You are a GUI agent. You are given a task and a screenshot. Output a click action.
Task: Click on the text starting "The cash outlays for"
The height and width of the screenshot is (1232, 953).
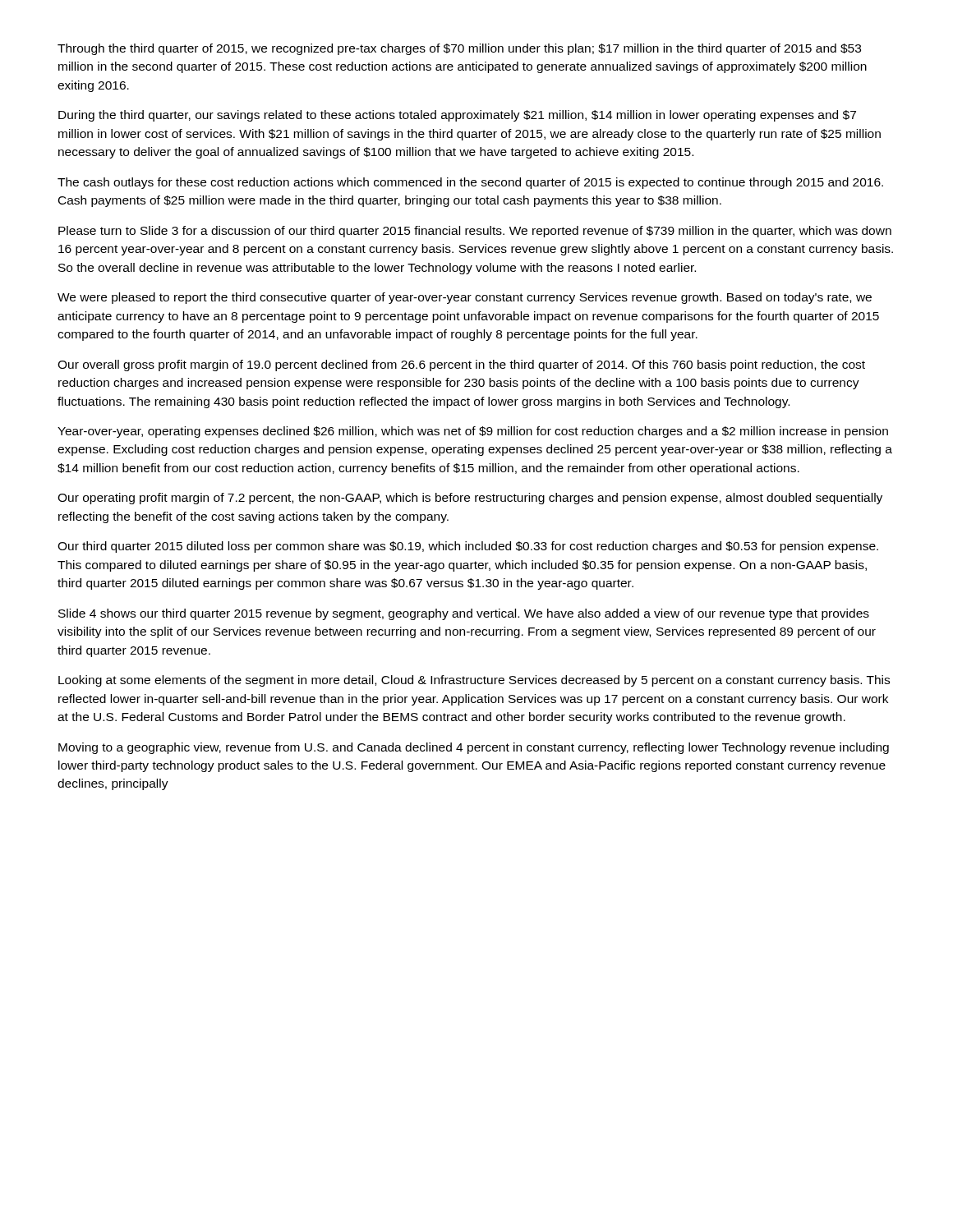(471, 191)
